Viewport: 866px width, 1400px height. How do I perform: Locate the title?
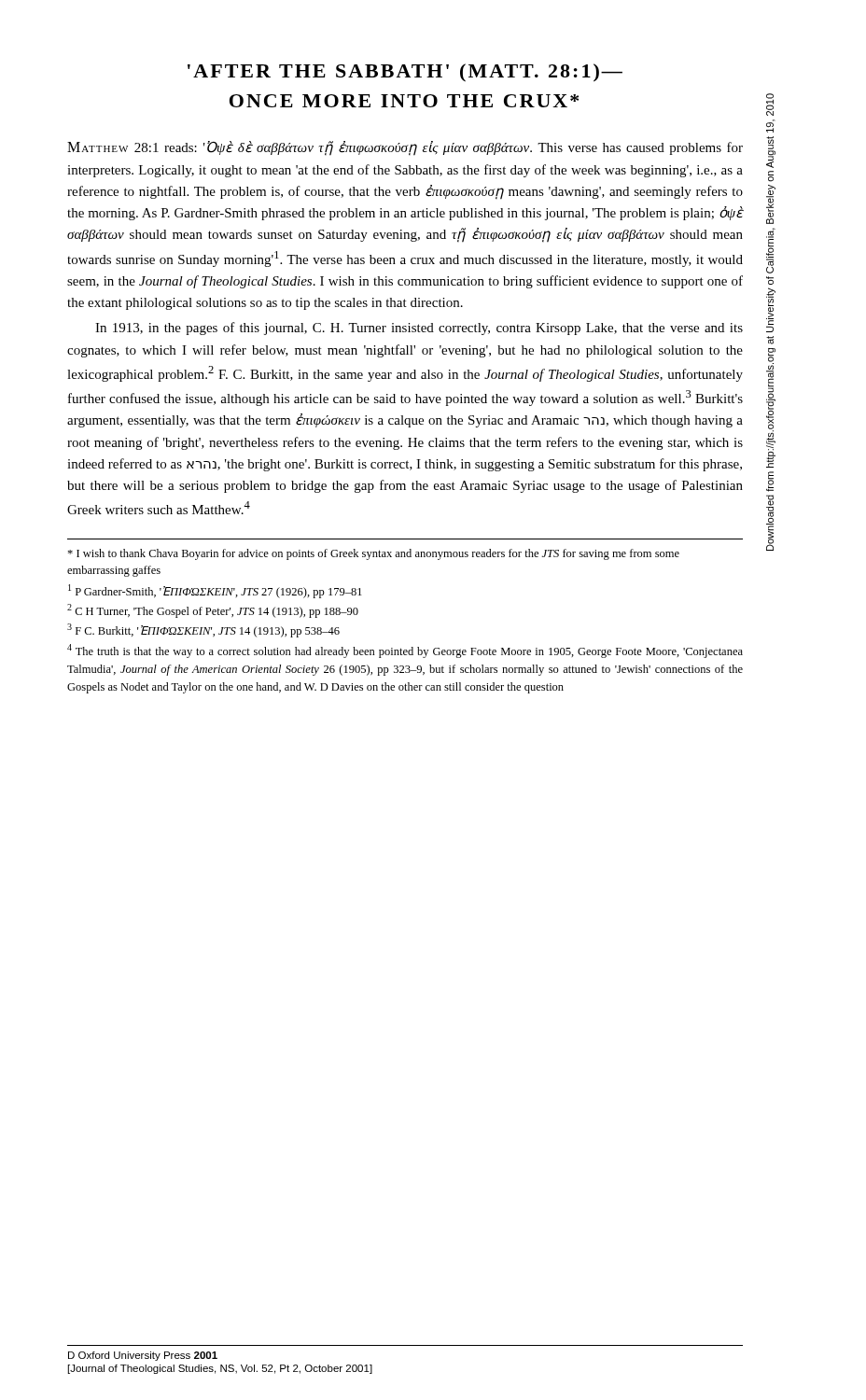pos(405,86)
